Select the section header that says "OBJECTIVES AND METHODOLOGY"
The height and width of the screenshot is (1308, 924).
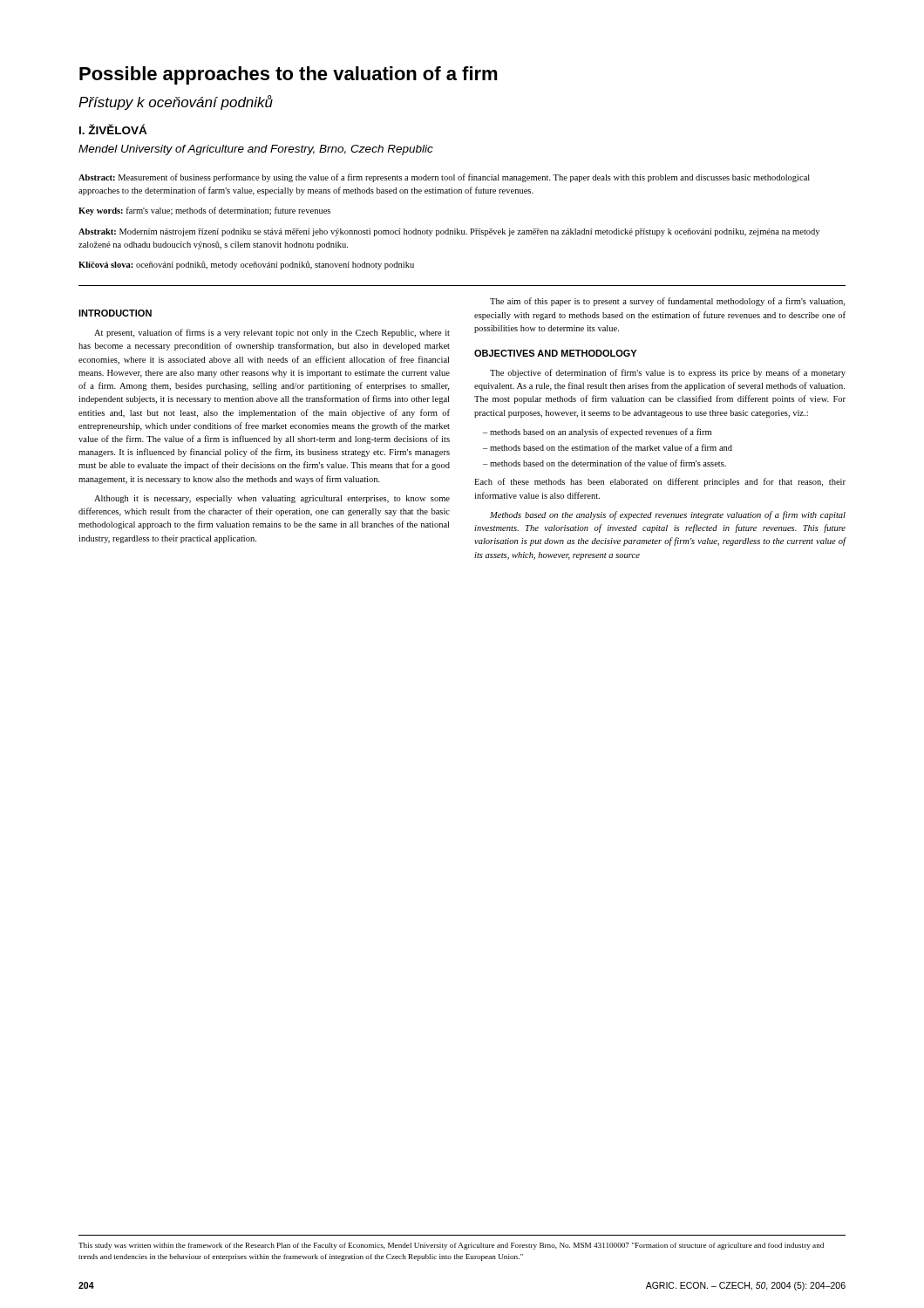(x=556, y=353)
